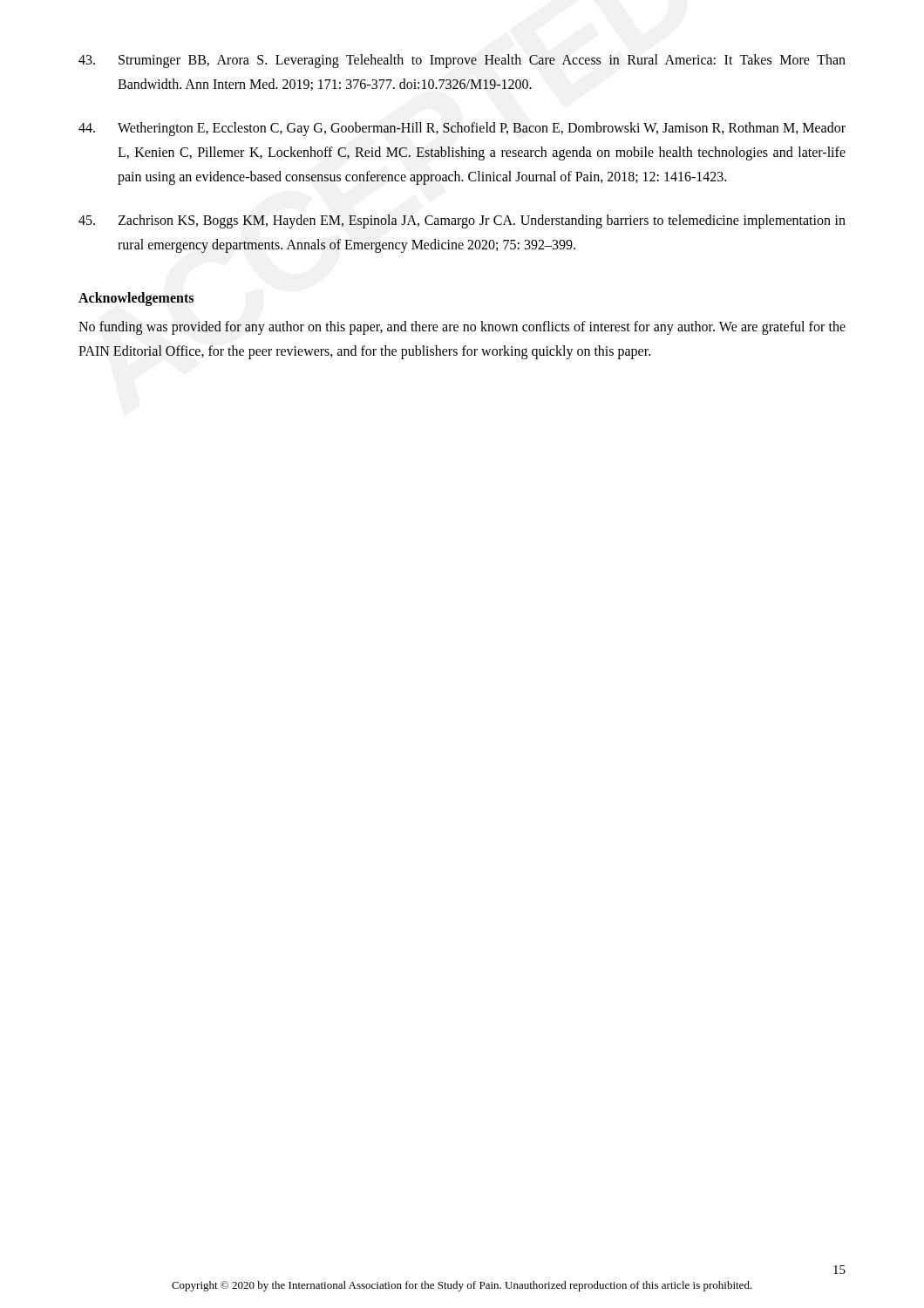Screen dimensions: 1308x924
Task: Locate the text block containing "No funding was provided for any"
Action: tap(462, 339)
